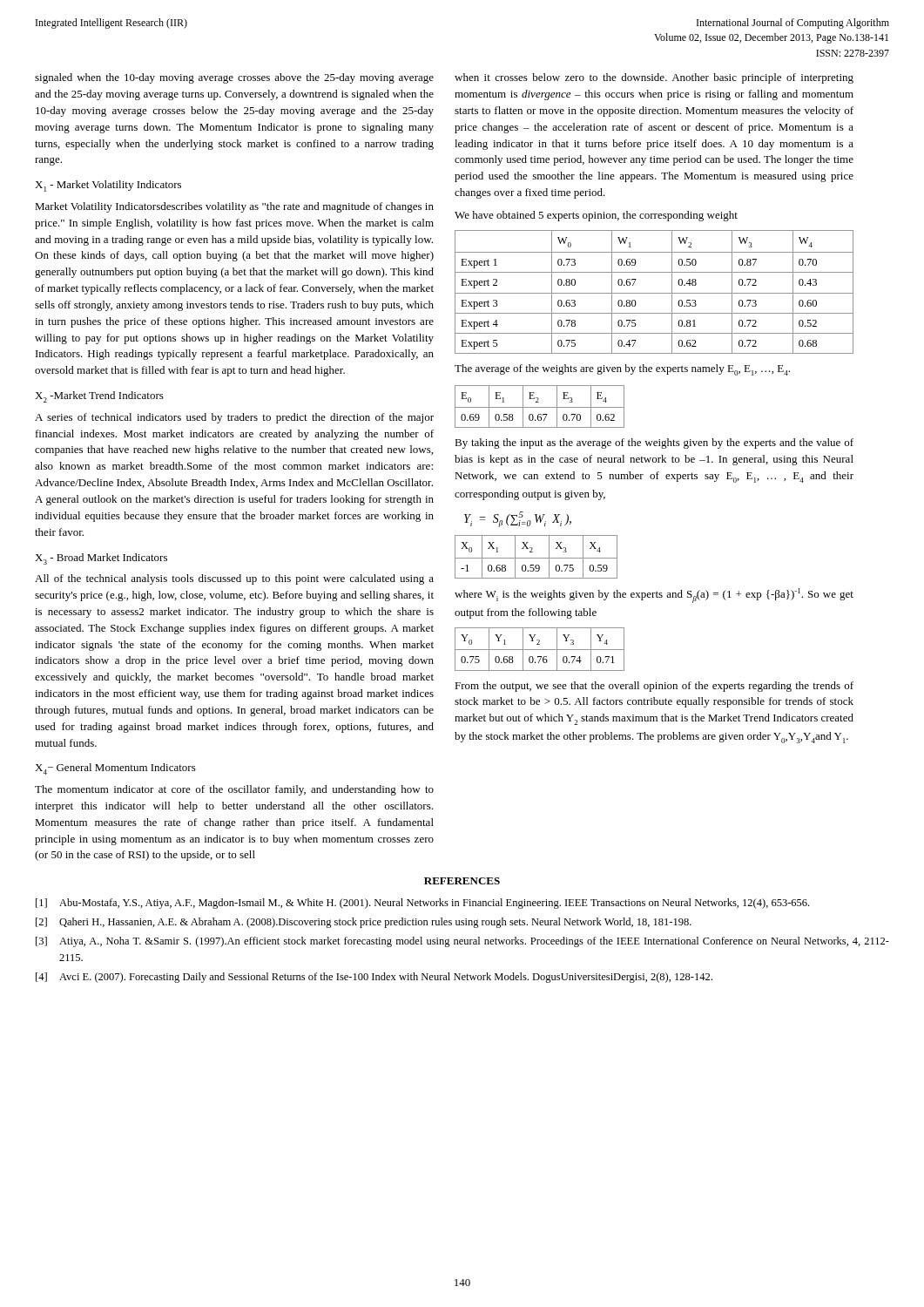Locate the table with the text "X 1"
The image size is (924, 1307).
654,557
